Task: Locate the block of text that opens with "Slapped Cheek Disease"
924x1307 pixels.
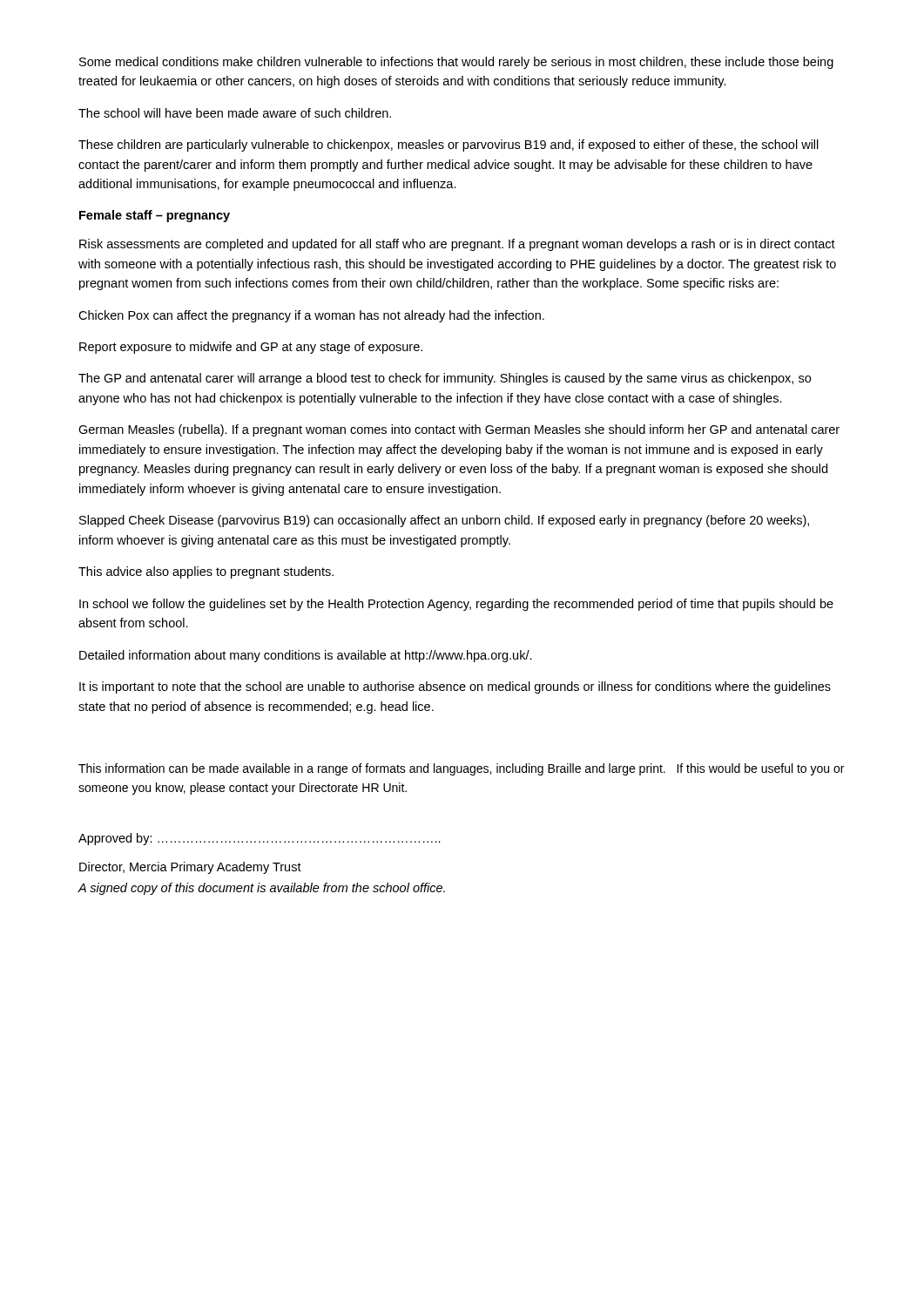Action: [x=444, y=530]
